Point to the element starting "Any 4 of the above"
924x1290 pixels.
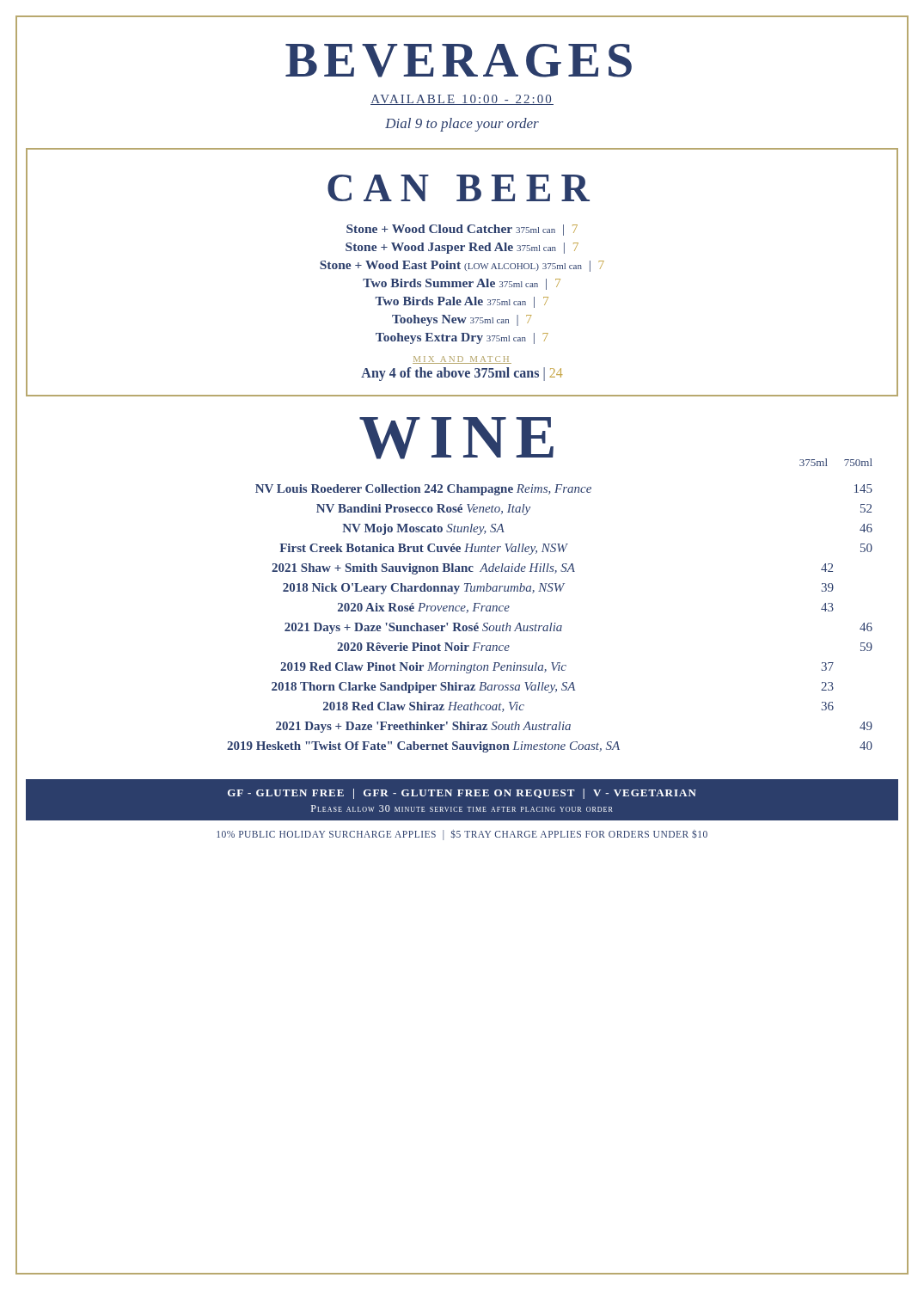point(462,373)
